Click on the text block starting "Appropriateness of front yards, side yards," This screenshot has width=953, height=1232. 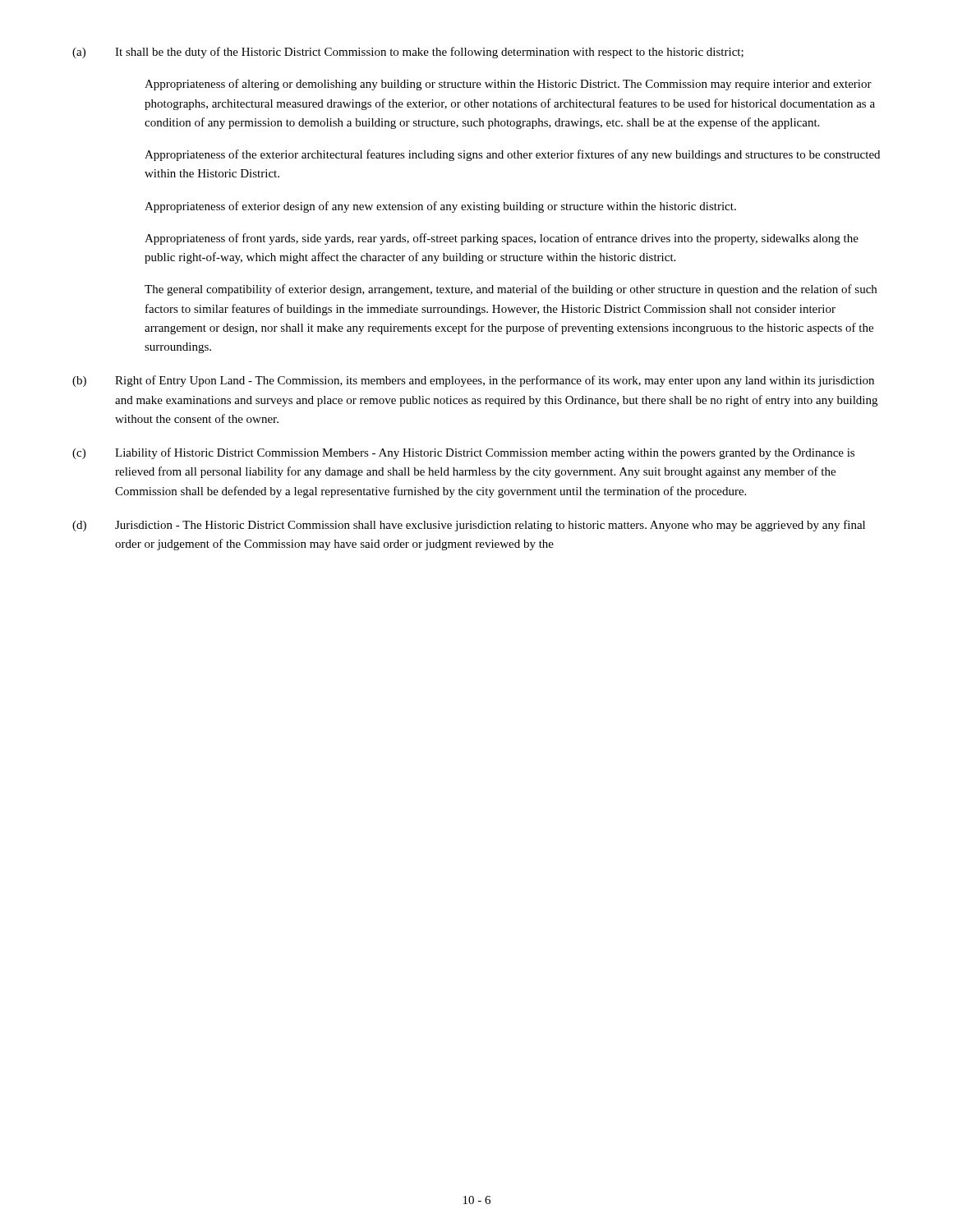[x=502, y=248]
